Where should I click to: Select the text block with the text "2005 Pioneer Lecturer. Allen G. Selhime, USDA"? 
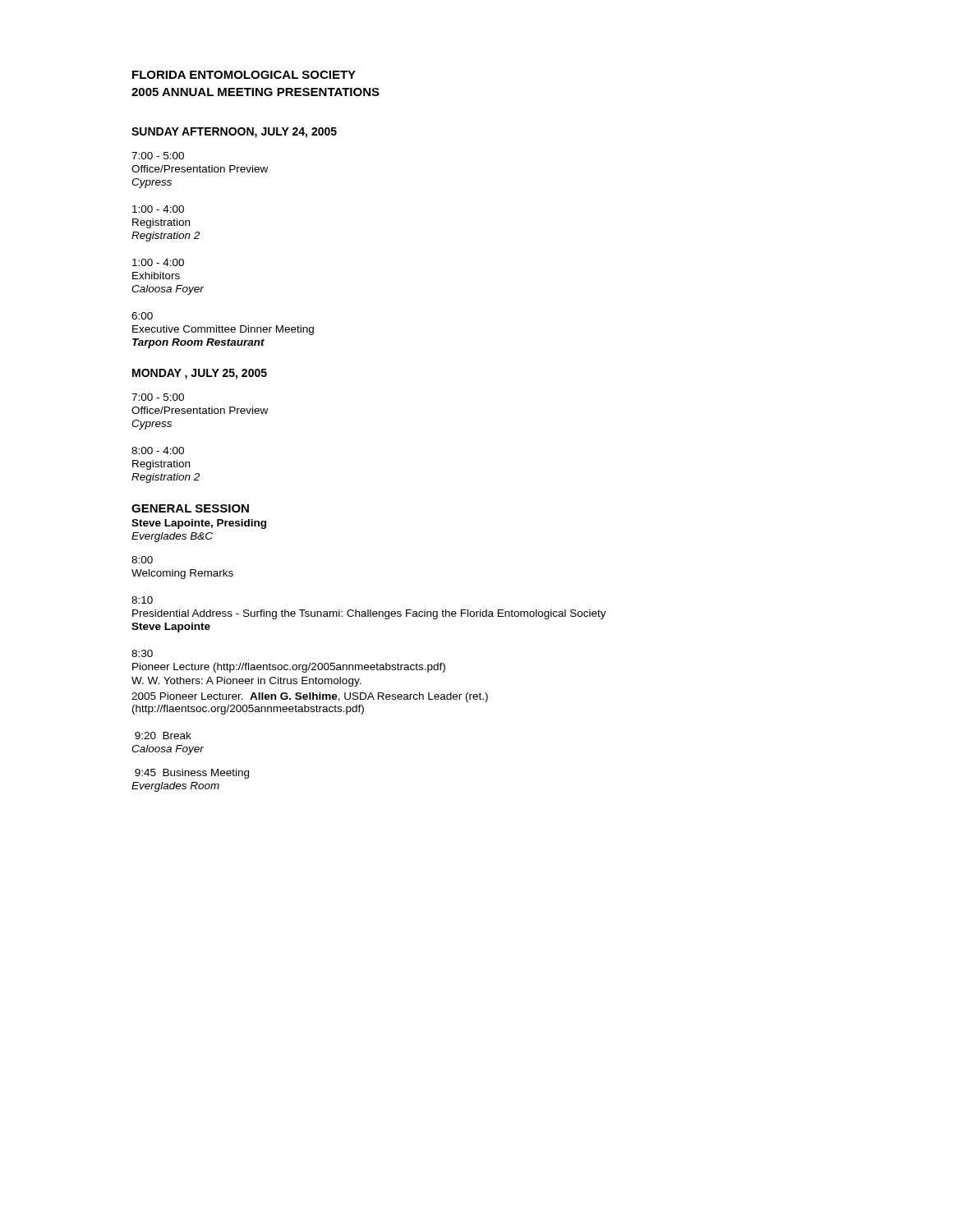click(x=310, y=702)
